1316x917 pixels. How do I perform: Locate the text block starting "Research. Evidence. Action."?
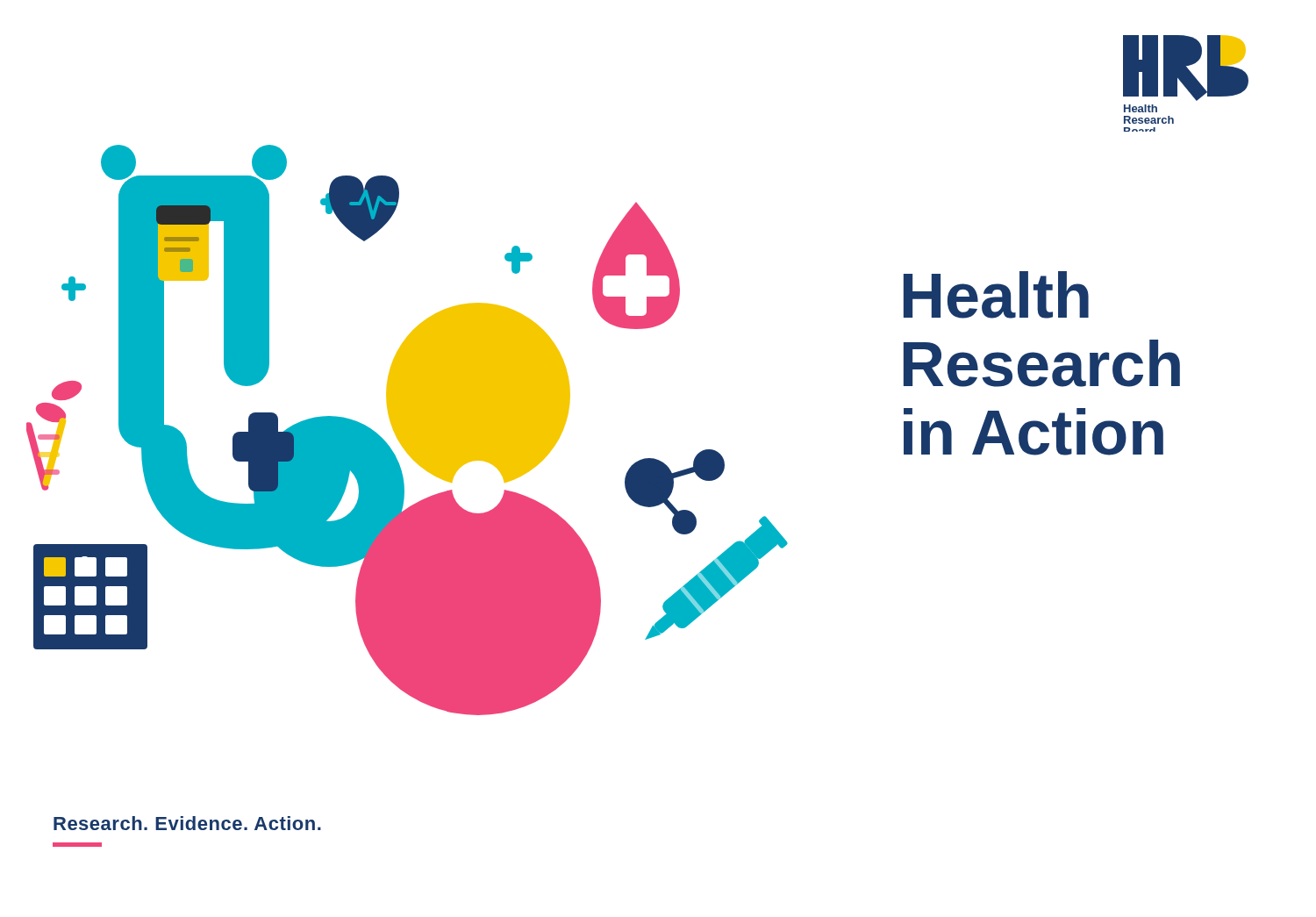coord(187,830)
